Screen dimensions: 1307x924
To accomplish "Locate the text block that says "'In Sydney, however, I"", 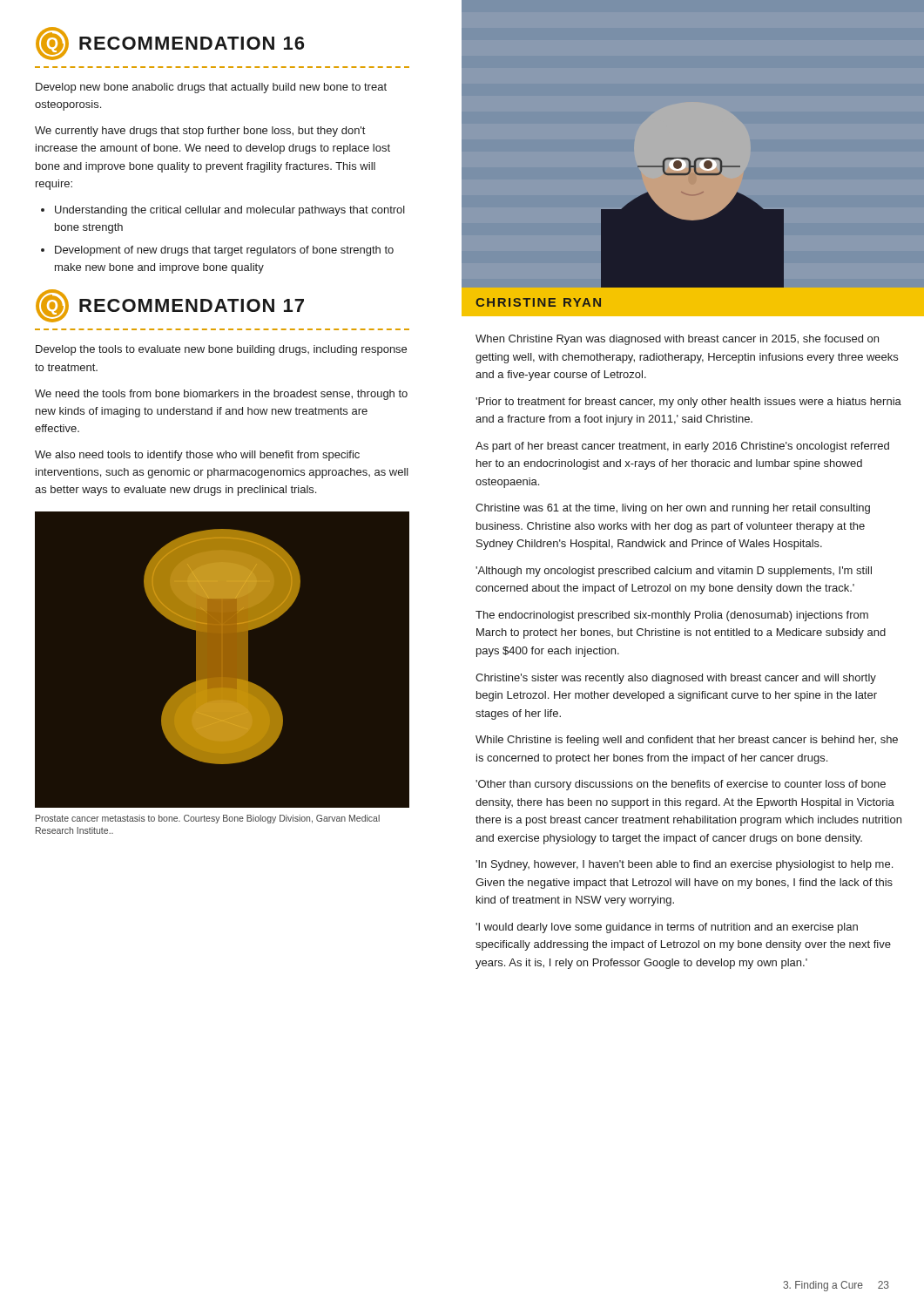I will pyautogui.click(x=685, y=882).
